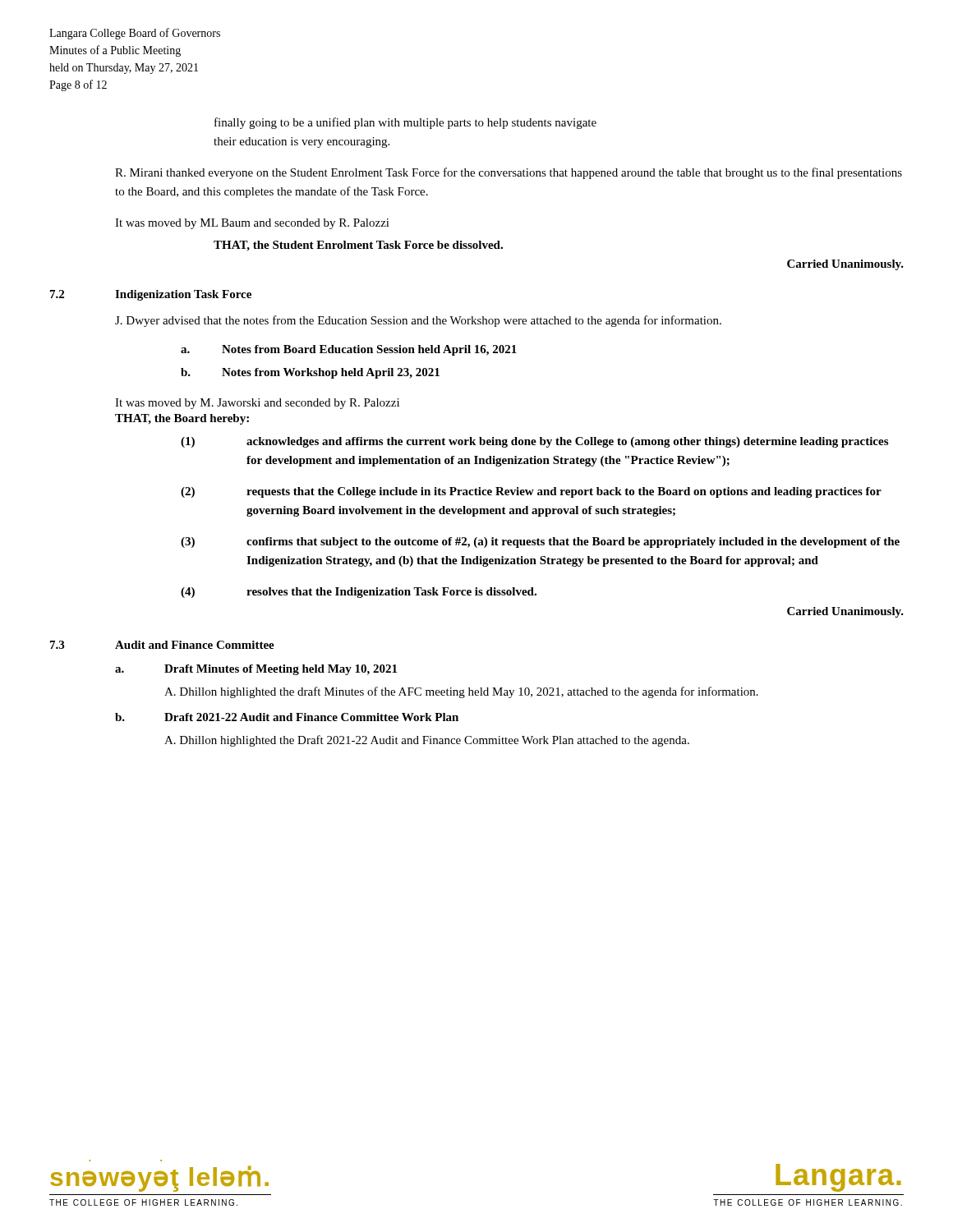The image size is (953, 1232).
Task: Where is the section header that starts "b. Draft 2021-22 Audit and Finance"?
Action: tap(287, 717)
